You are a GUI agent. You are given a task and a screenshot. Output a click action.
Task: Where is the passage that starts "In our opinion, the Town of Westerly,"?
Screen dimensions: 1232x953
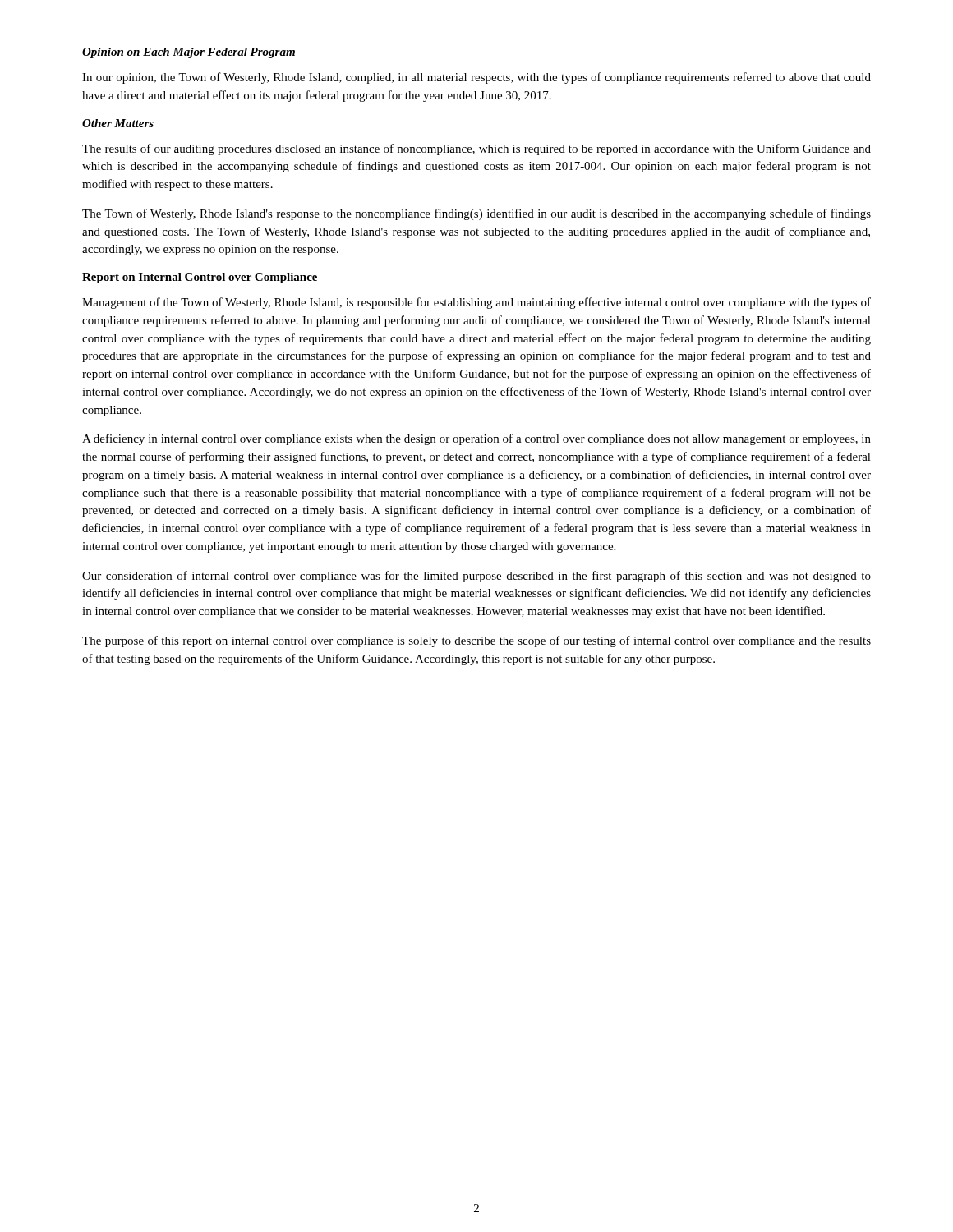pos(476,87)
